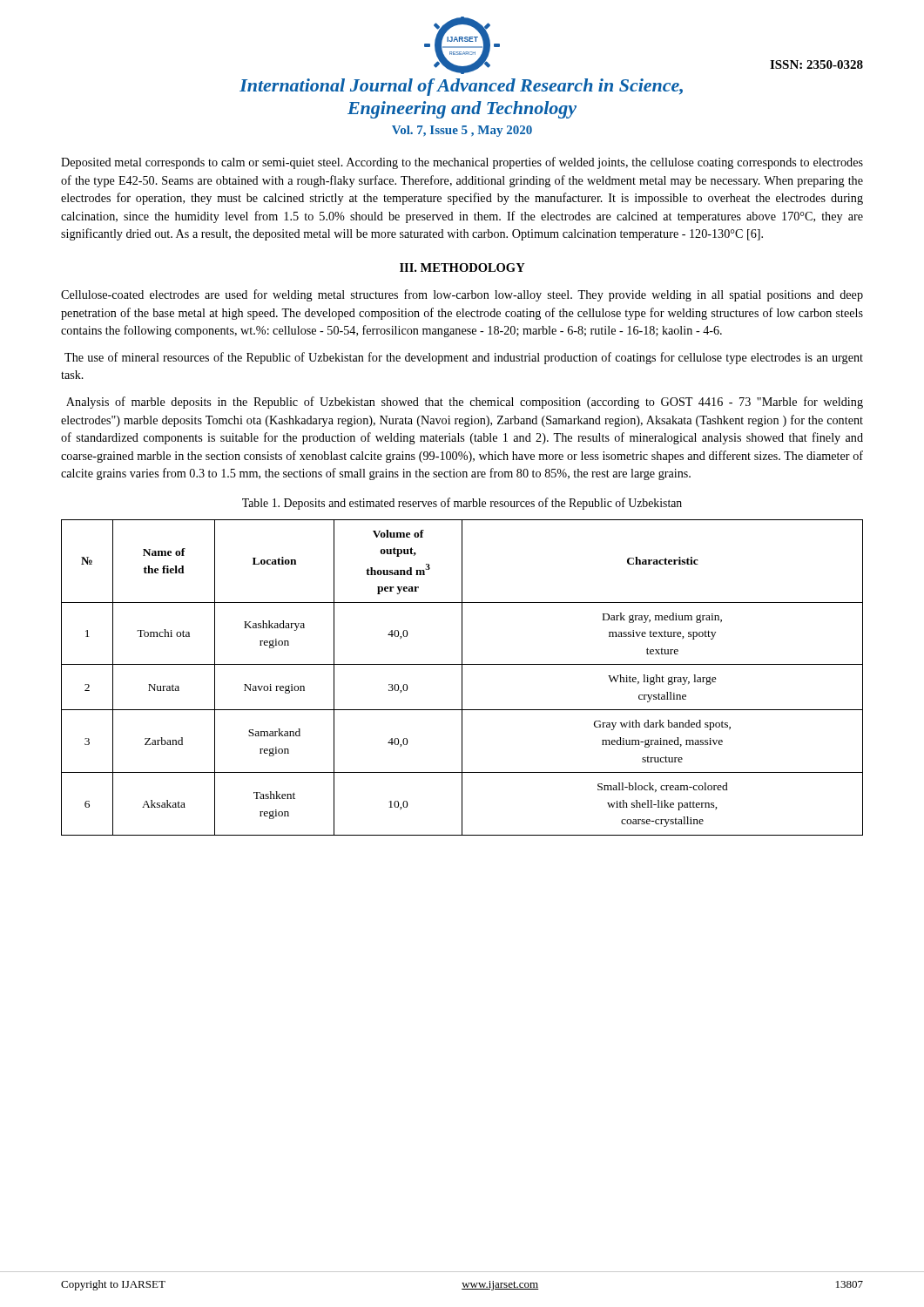Click on the passage starting "Cellulose-coated electrodes are used for welding metal structures"
This screenshot has width=924, height=1307.
(462, 312)
